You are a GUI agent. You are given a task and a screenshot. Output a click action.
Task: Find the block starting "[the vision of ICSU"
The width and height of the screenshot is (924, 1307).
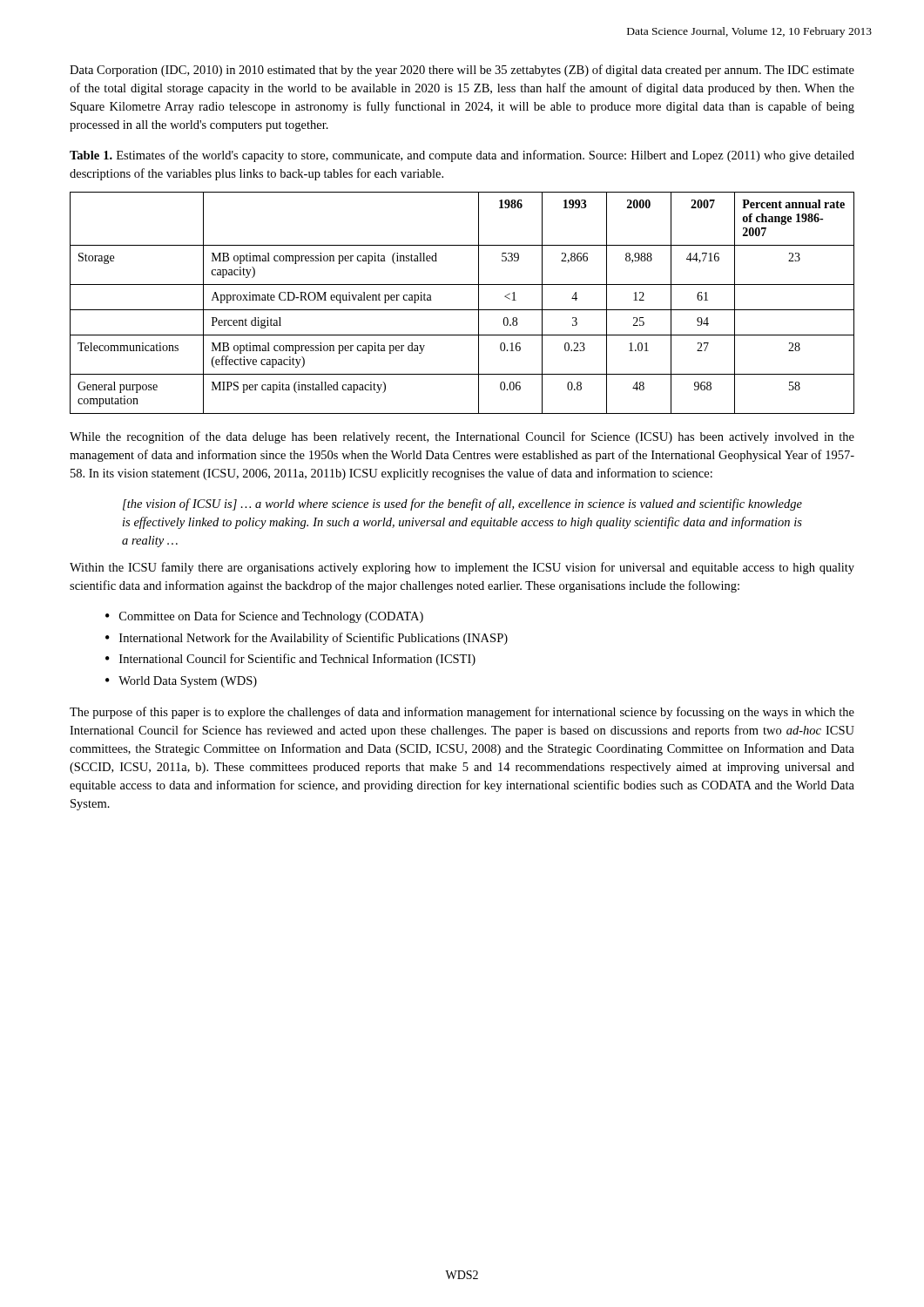tap(462, 522)
